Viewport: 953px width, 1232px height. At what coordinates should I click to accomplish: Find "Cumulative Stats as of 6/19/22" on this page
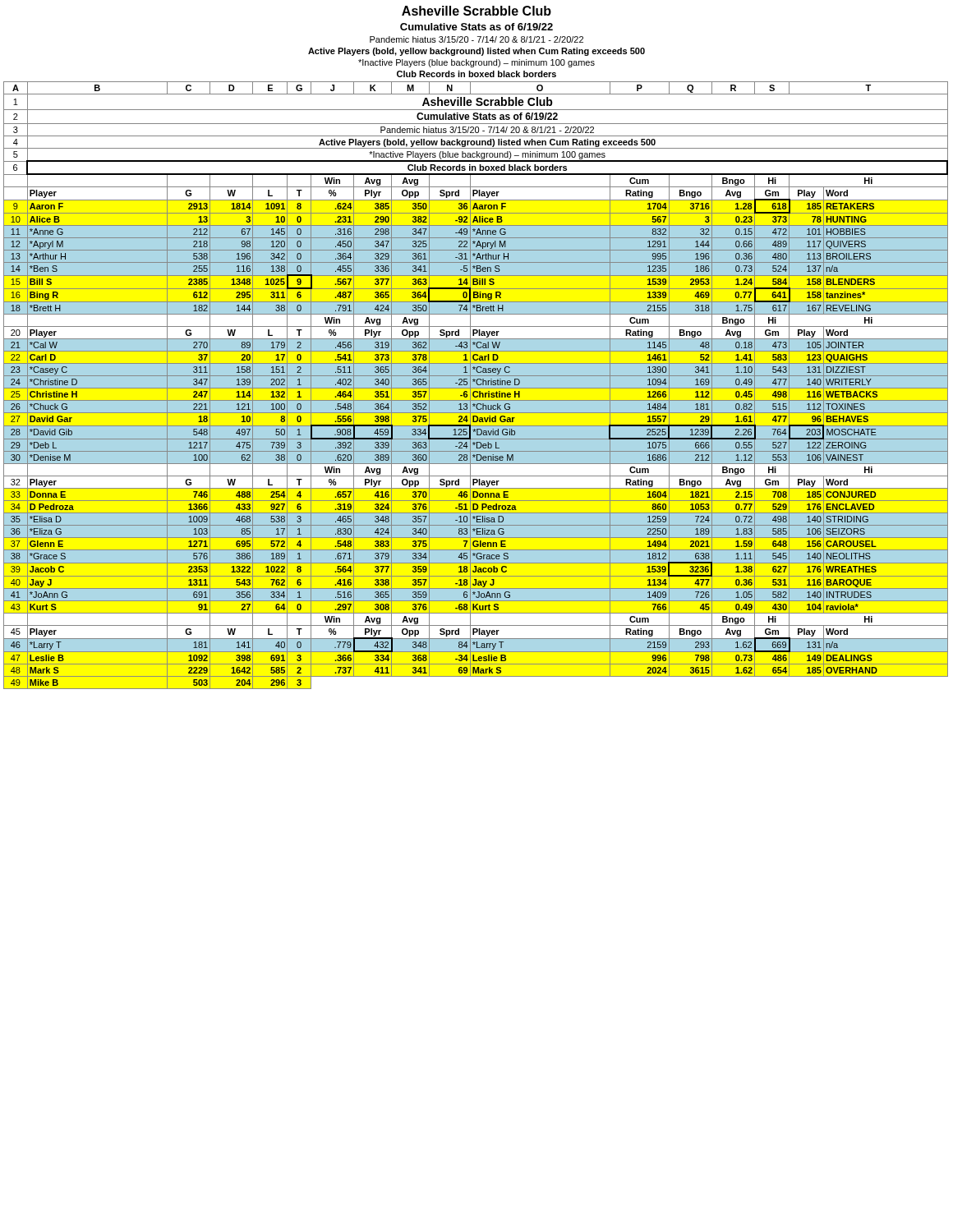(476, 27)
